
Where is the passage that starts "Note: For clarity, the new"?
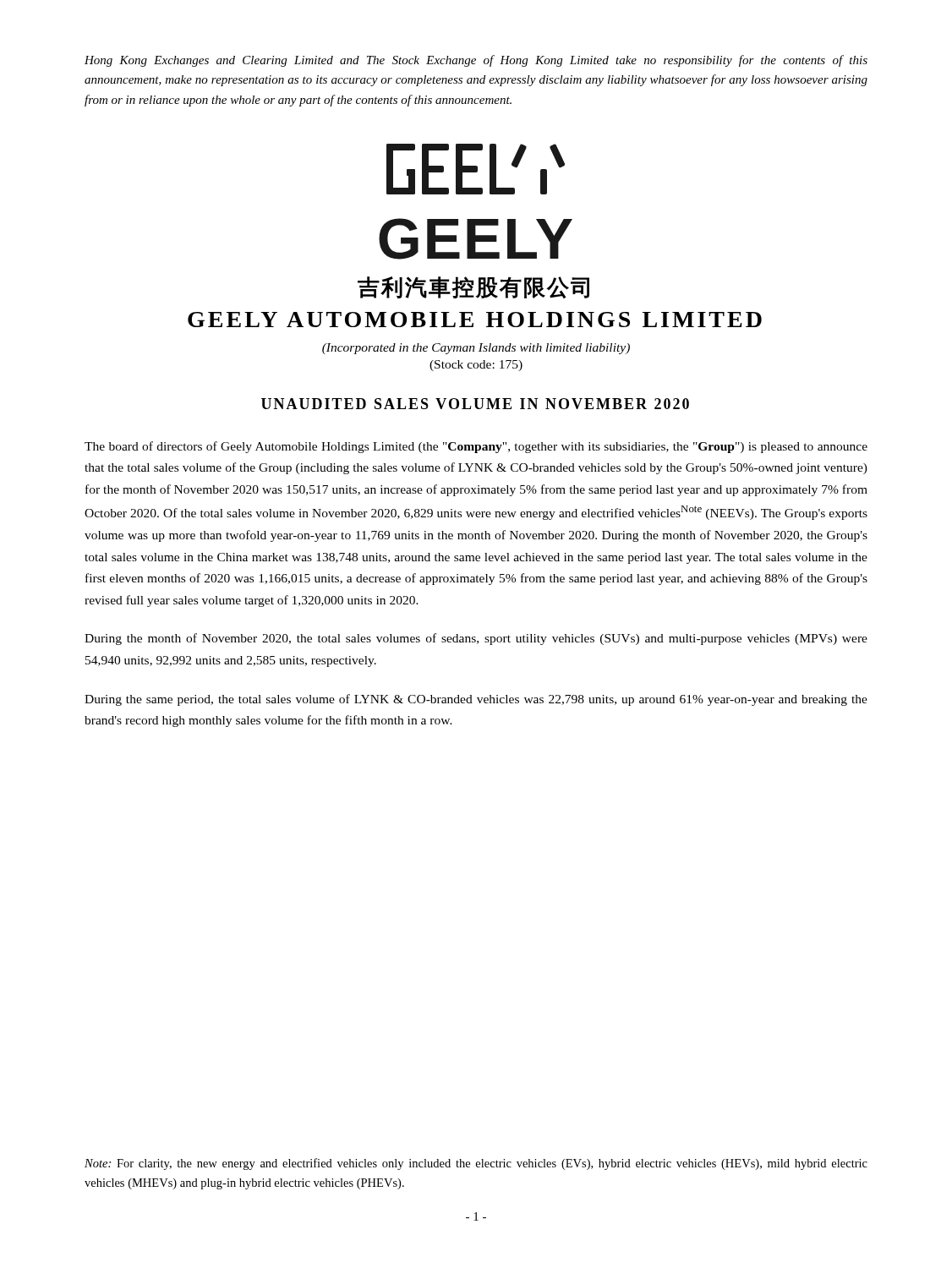coord(476,1173)
